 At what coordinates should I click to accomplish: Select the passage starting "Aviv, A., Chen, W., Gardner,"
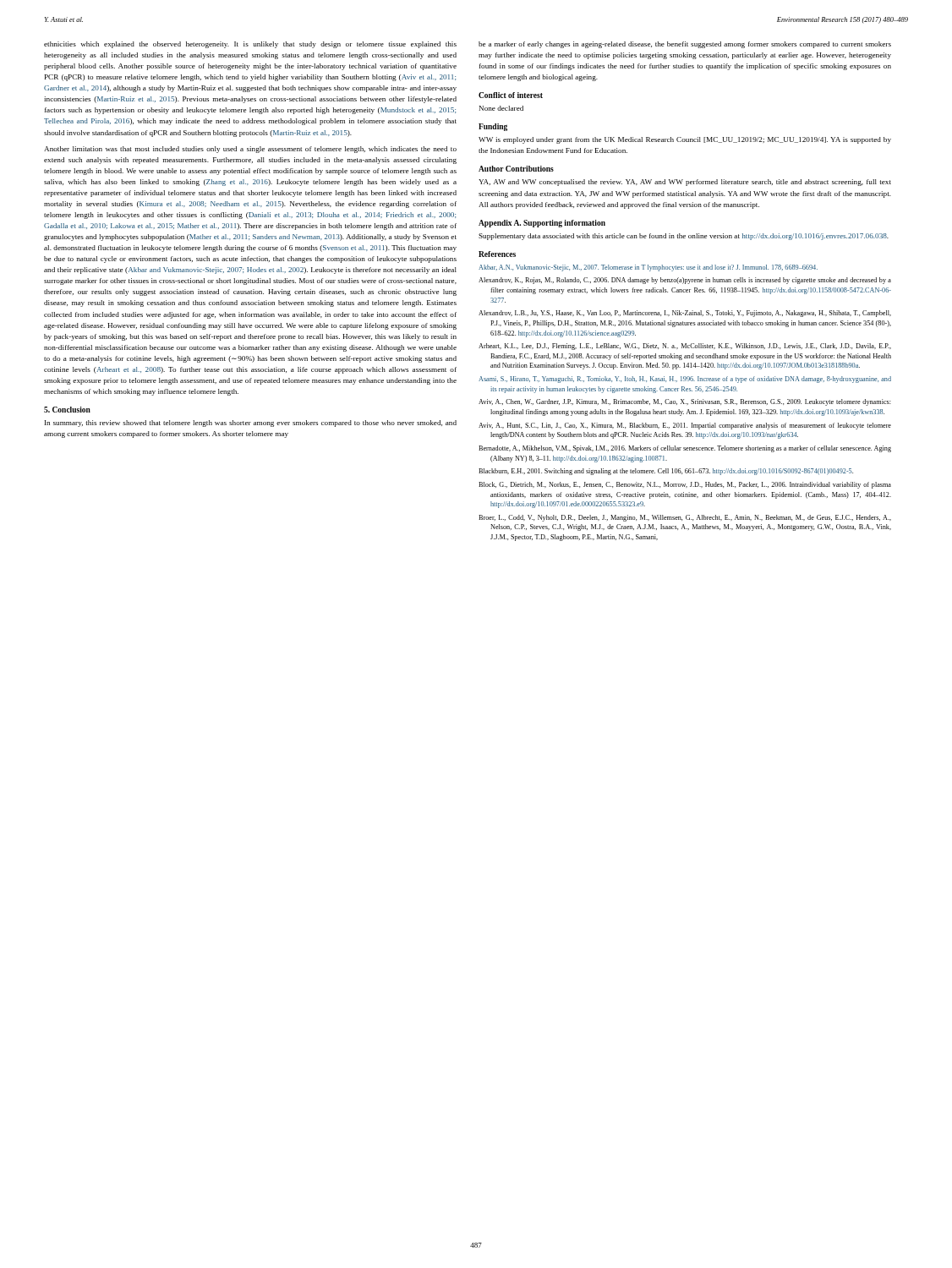(x=685, y=407)
